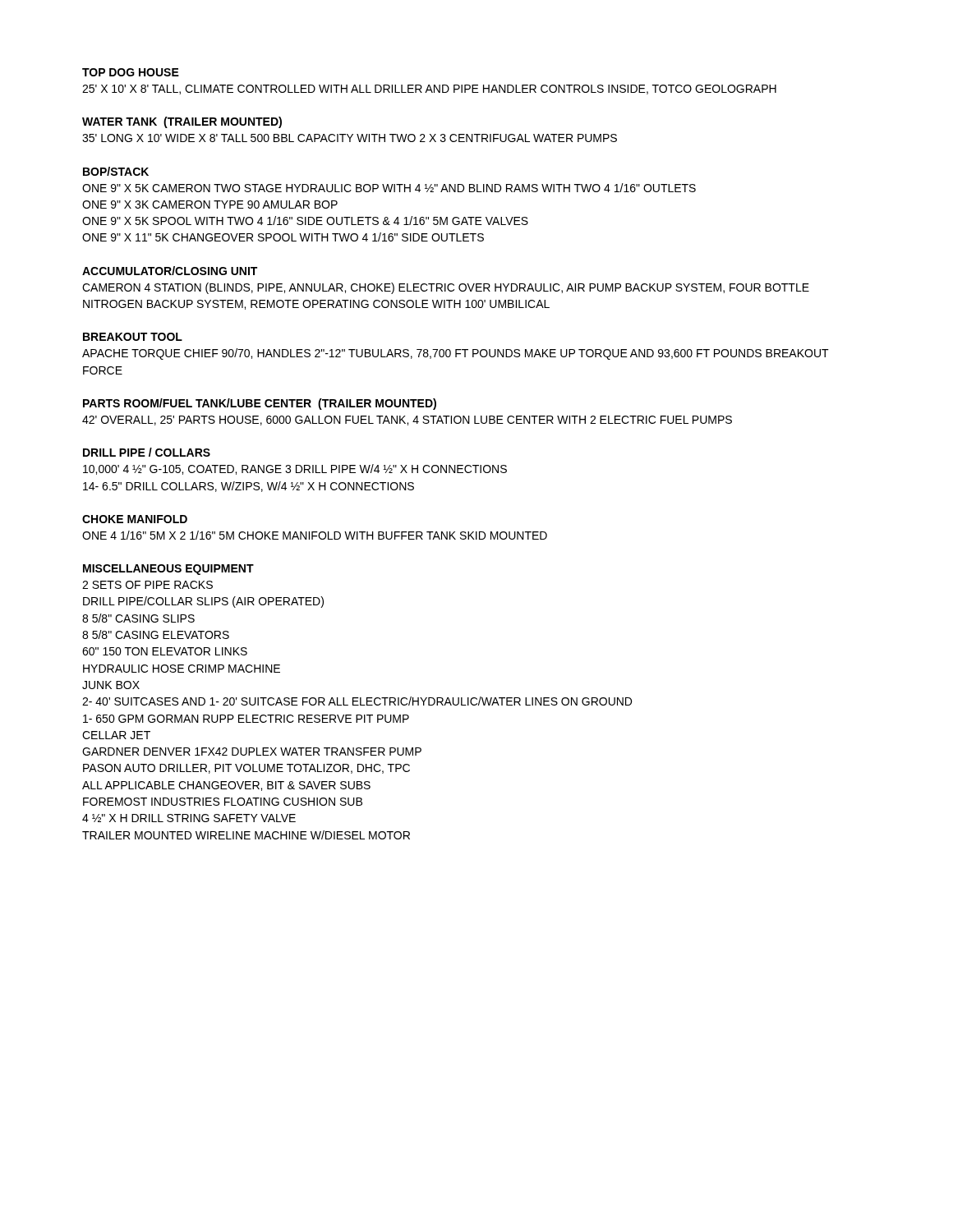Select the section header with the text "PARTS ROOM/FUEL TANK/LUBE CENTER (TRAILER MOUNTED)"
The width and height of the screenshot is (953, 1232).
[x=259, y=403]
